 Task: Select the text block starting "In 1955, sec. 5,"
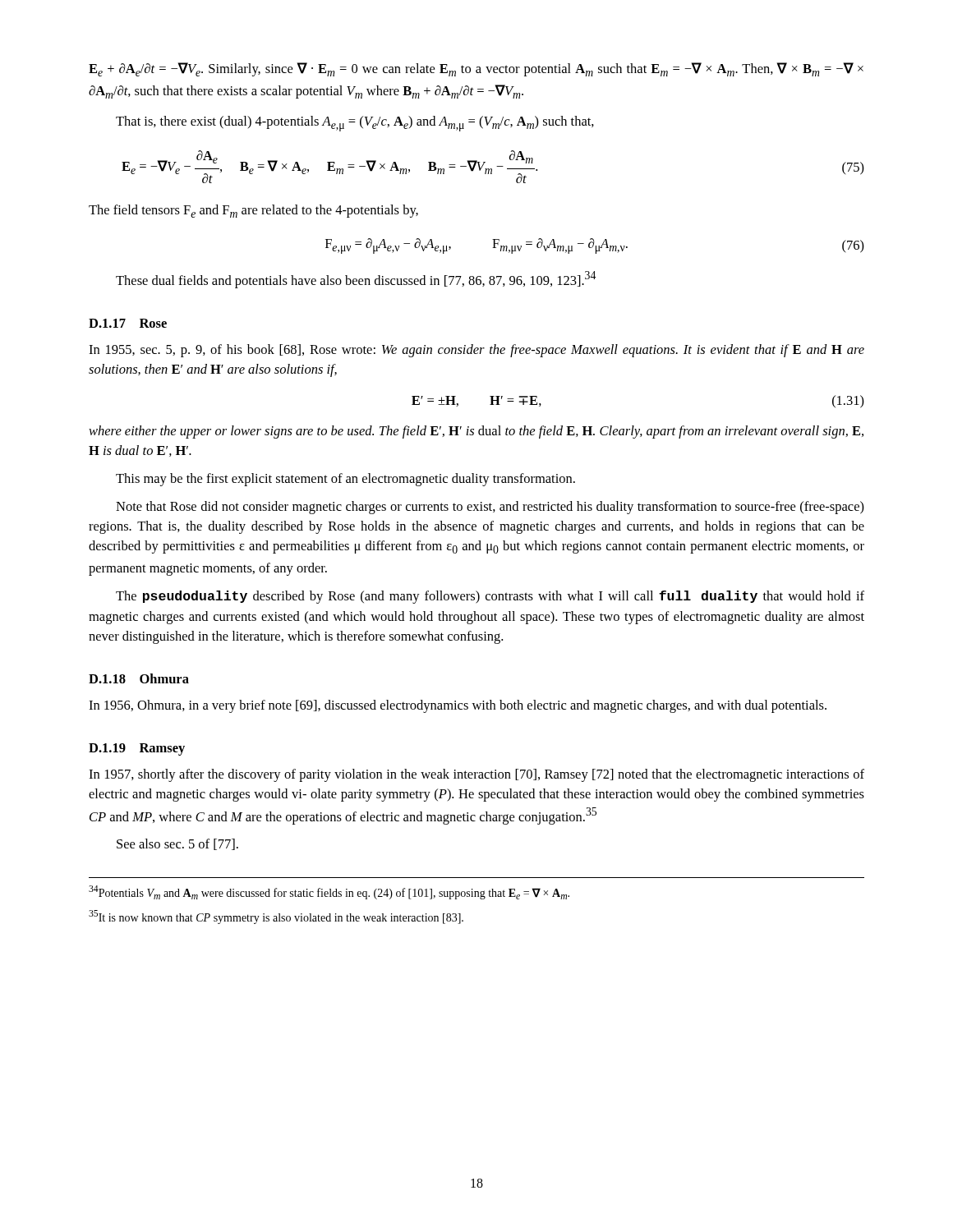click(476, 359)
